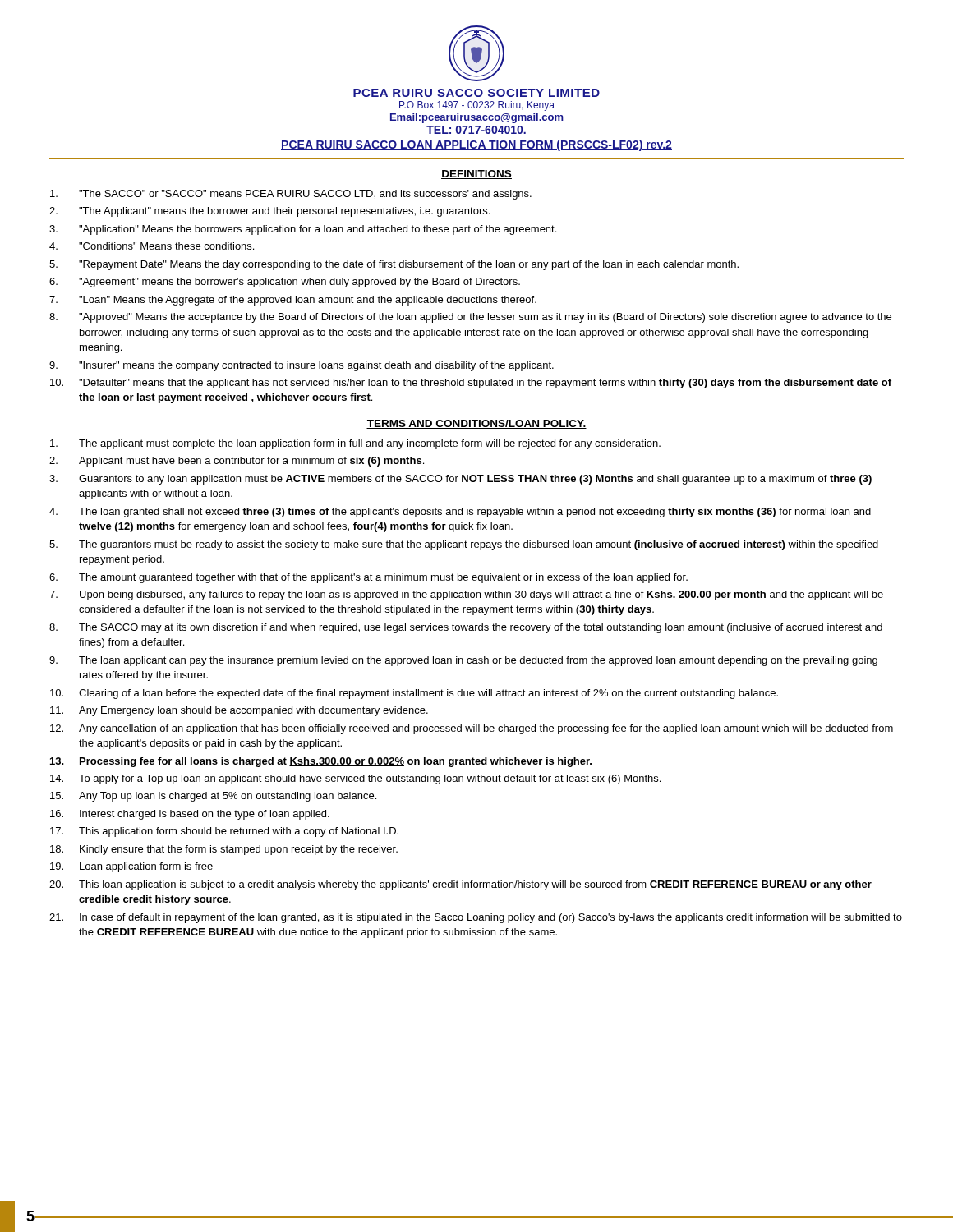
Task: Point to the block beginning "7. "Loan" Means the Aggregate"
Action: pyautogui.click(x=476, y=300)
